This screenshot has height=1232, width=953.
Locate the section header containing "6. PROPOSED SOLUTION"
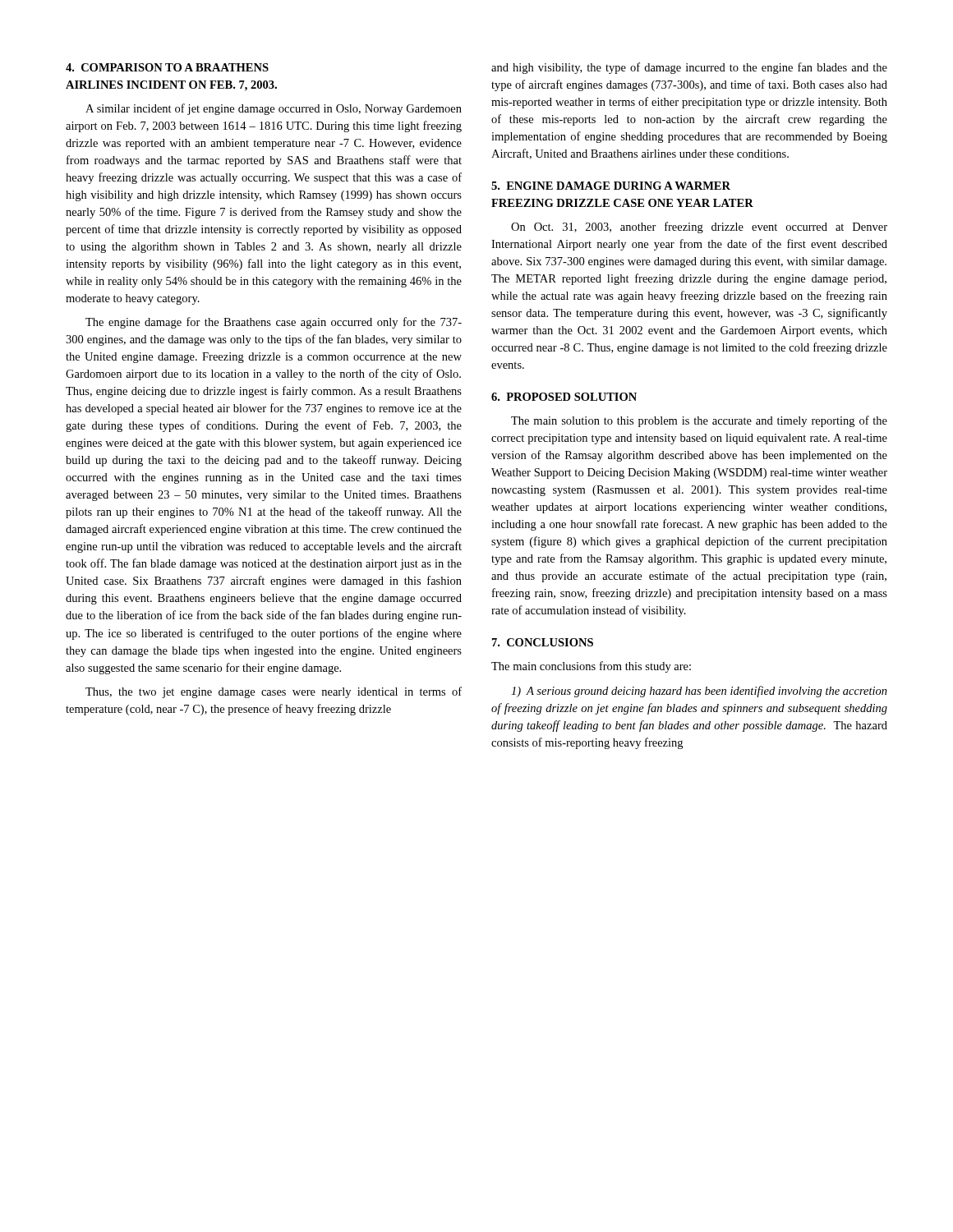coord(564,397)
